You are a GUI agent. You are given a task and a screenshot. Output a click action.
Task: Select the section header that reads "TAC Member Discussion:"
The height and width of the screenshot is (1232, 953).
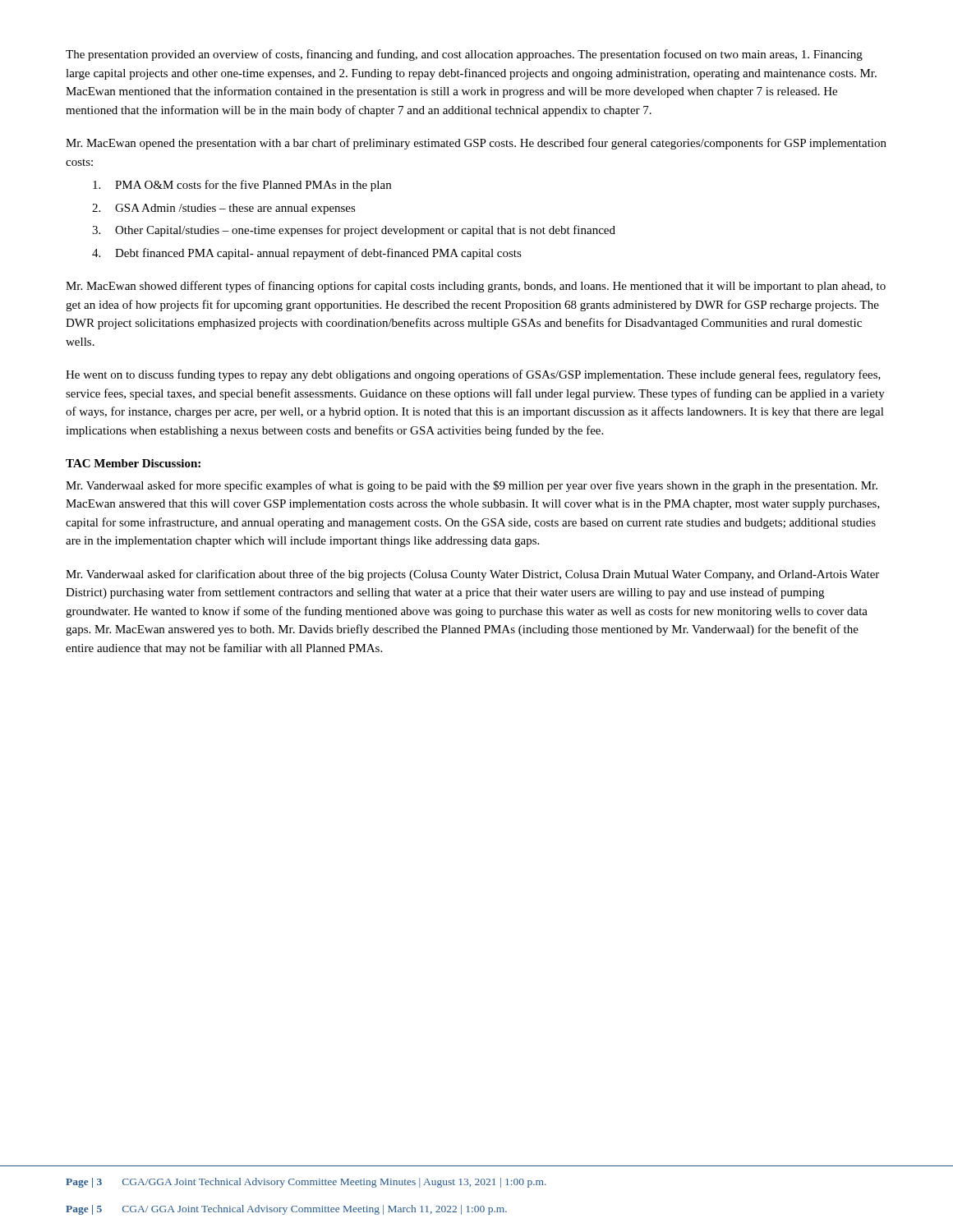click(x=134, y=463)
